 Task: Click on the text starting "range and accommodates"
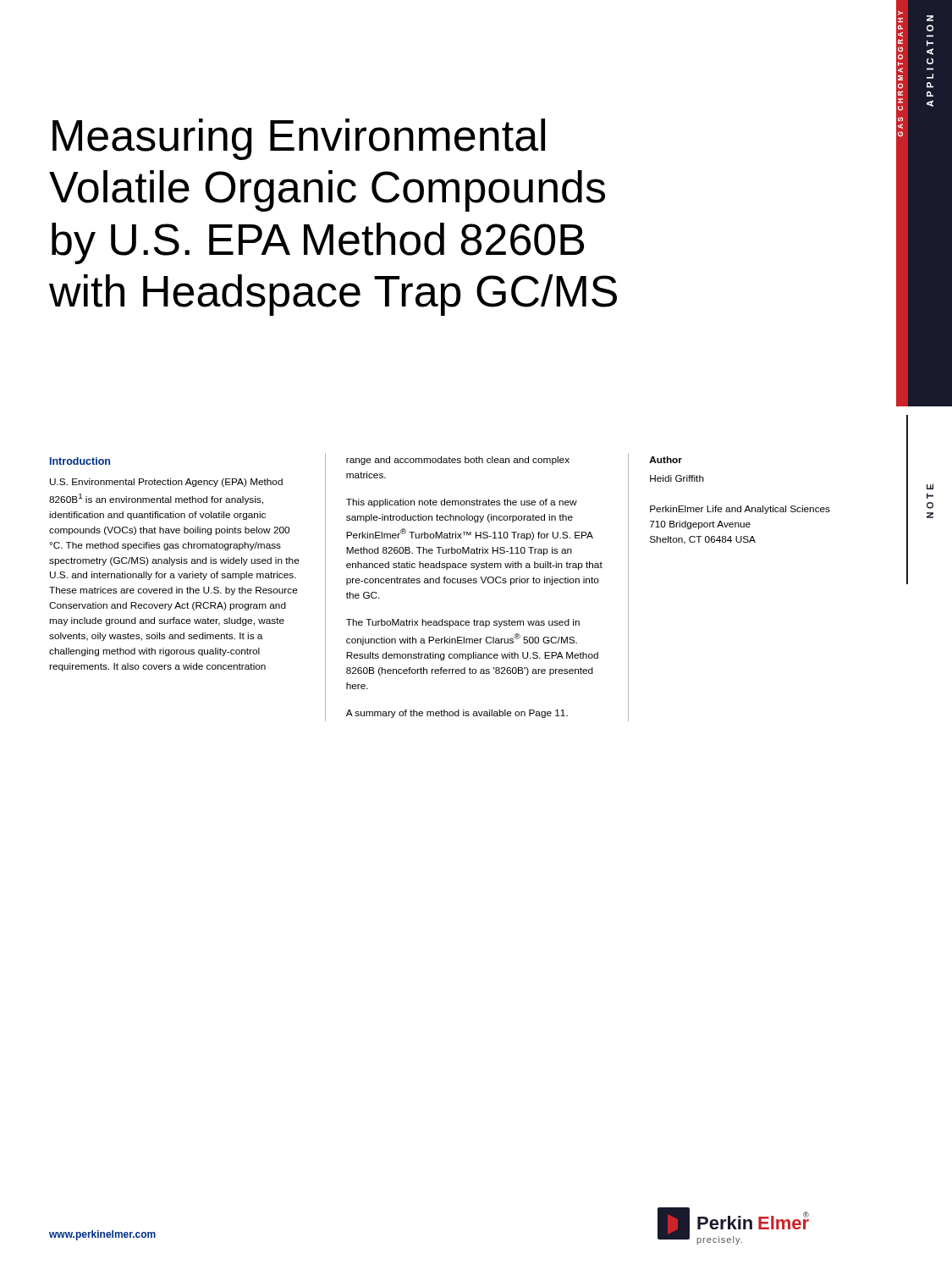pyautogui.click(x=458, y=467)
